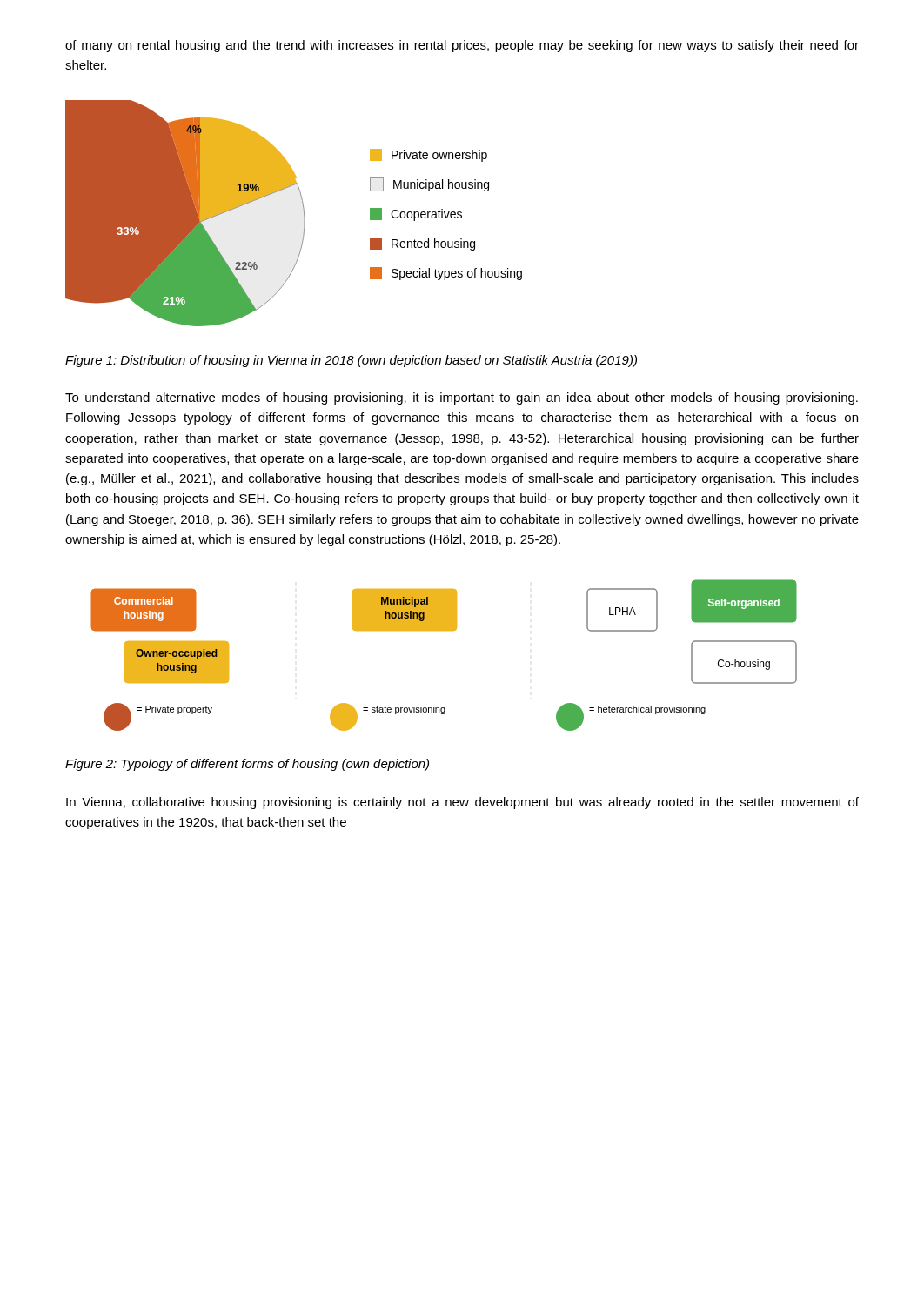Find the caption that reads "Figure 2: Typology of"

[x=248, y=763]
